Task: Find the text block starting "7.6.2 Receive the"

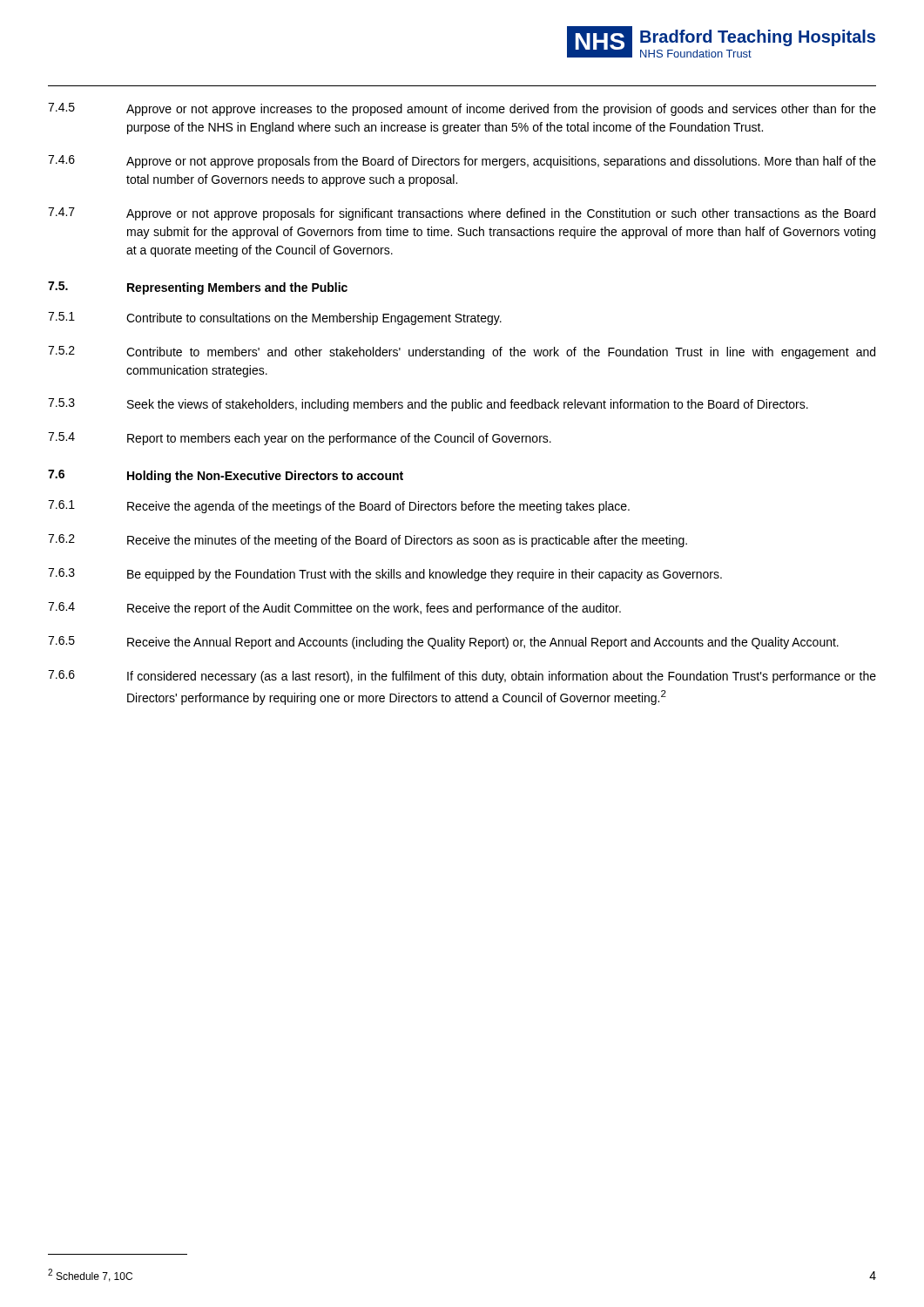Action: (x=462, y=541)
